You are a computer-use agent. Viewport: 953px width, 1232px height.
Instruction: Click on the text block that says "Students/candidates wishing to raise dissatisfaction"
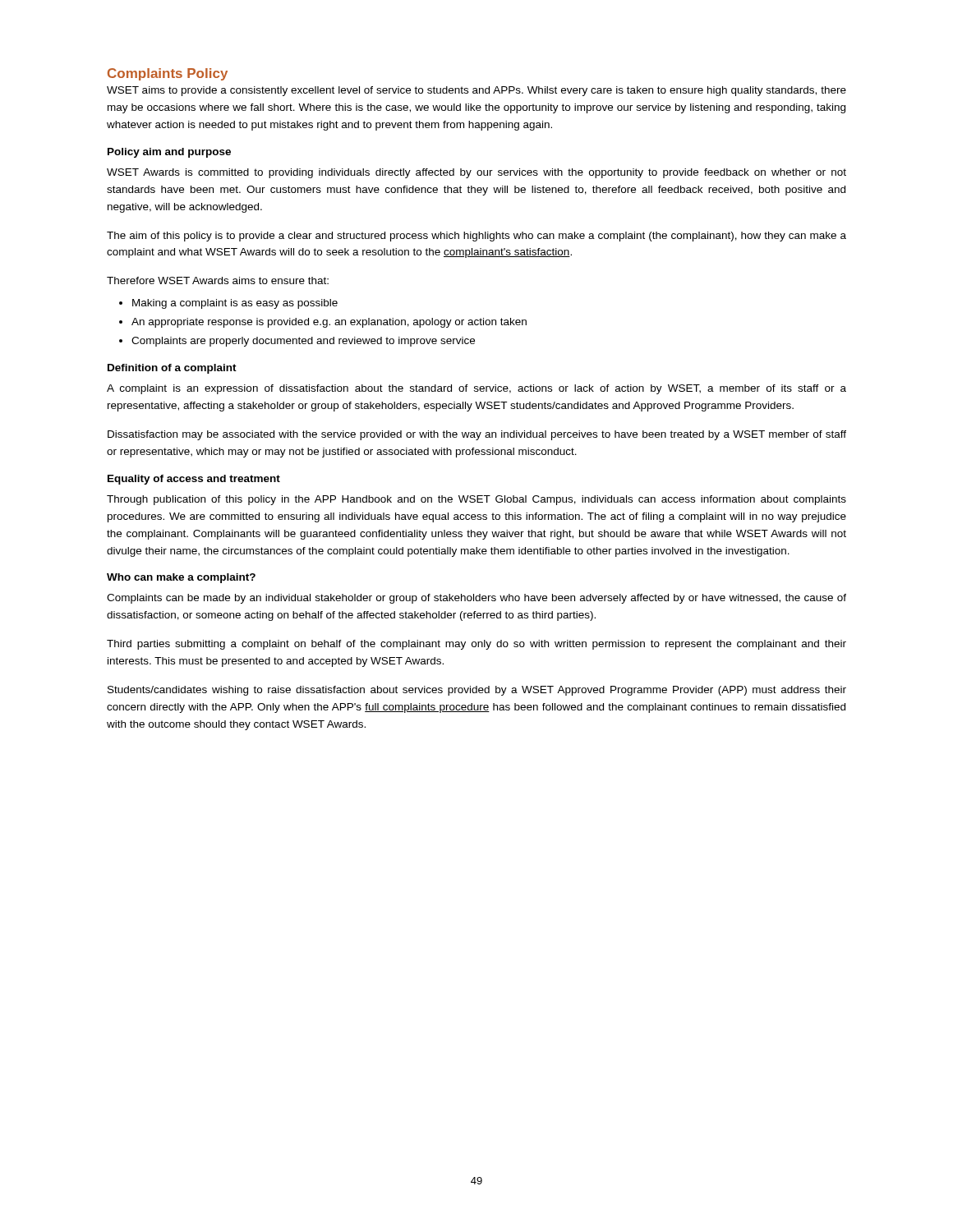pos(476,707)
